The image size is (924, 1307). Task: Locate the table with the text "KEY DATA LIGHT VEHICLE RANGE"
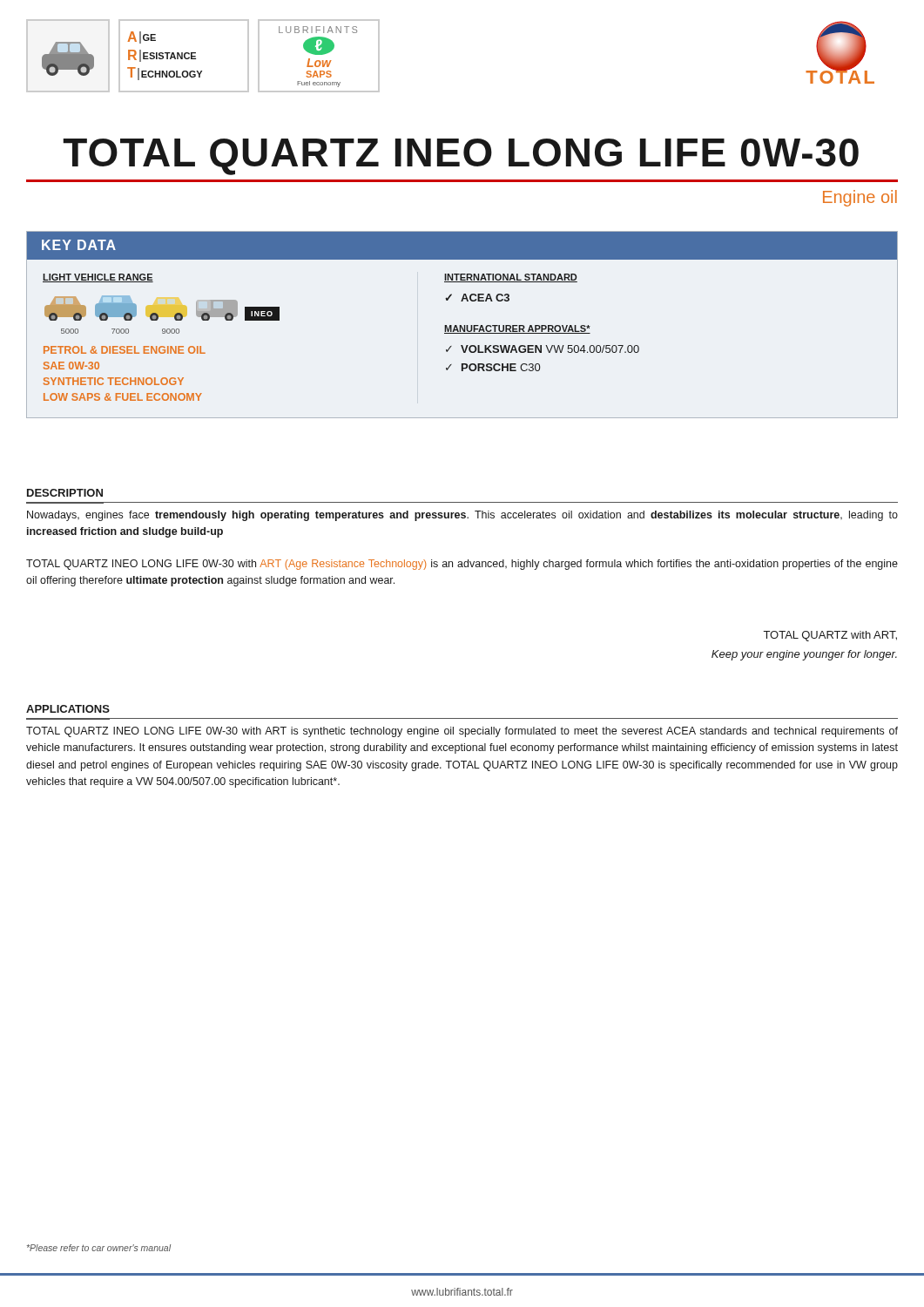462,325
